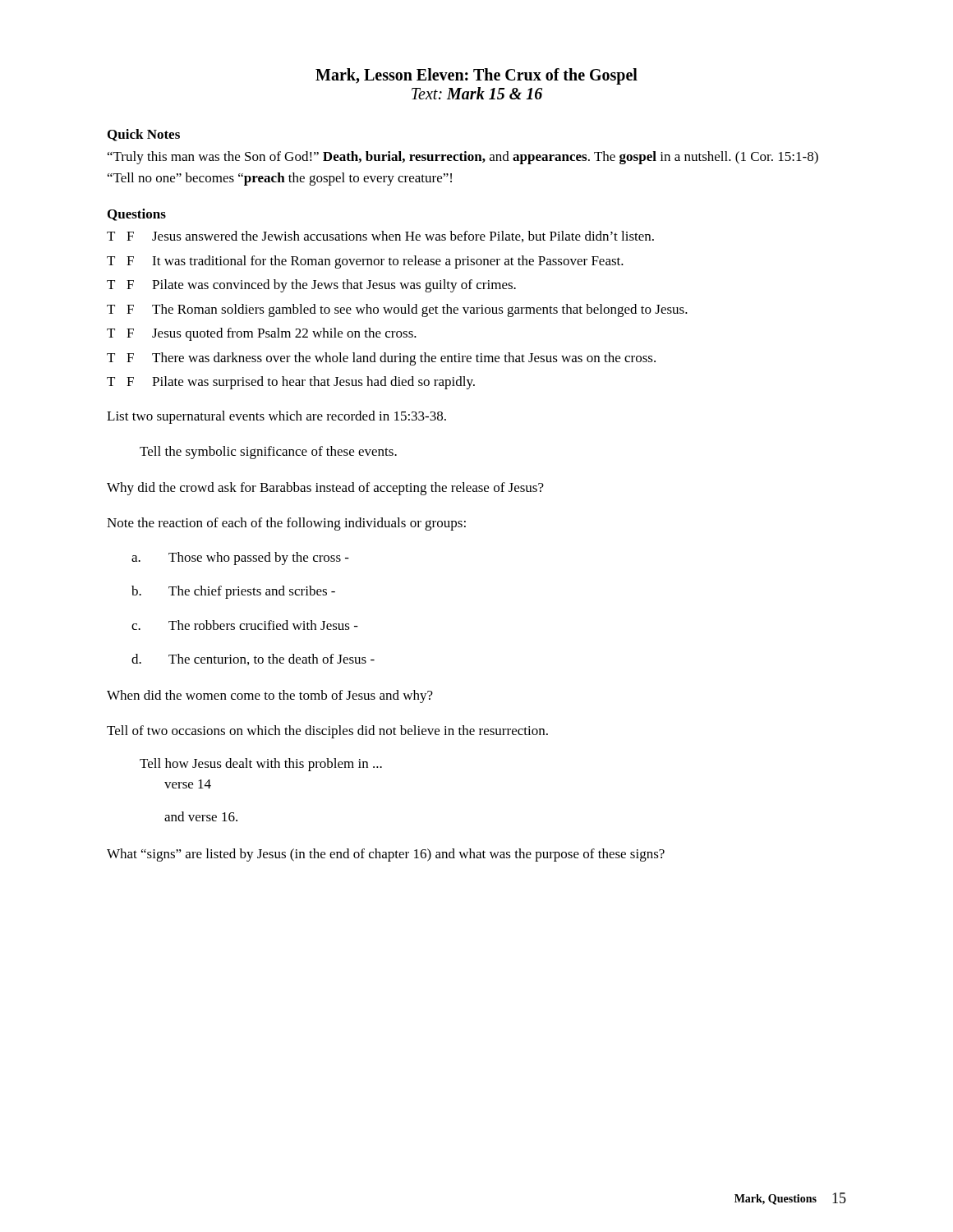Screen dimensions: 1232x953
Task: Click on the list item that reads "c. The robbers"
Action: point(245,625)
